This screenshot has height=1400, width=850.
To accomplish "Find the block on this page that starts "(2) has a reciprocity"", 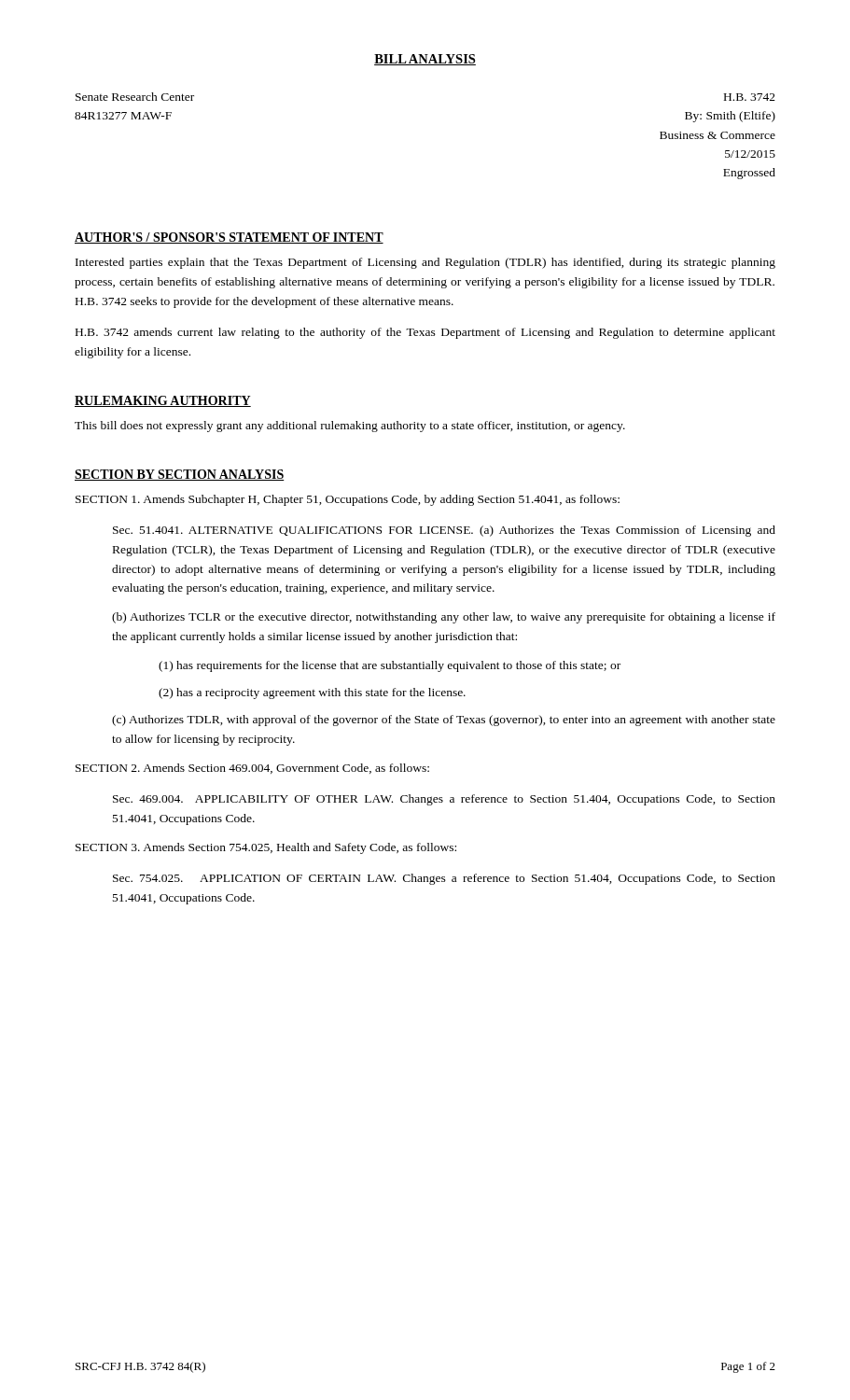I will click(x=312, y=692).
